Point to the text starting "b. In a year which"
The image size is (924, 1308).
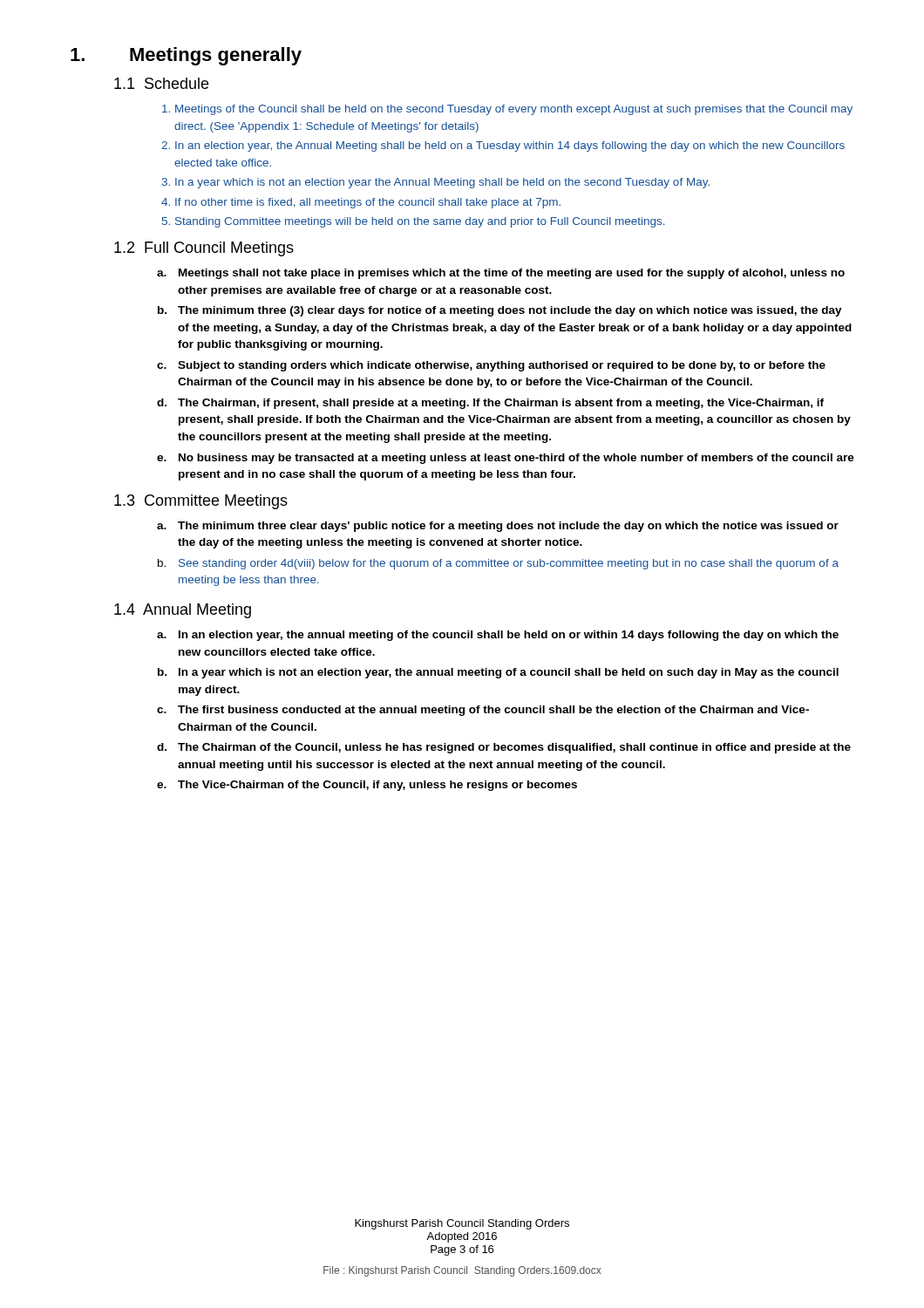tap(506, 681)
